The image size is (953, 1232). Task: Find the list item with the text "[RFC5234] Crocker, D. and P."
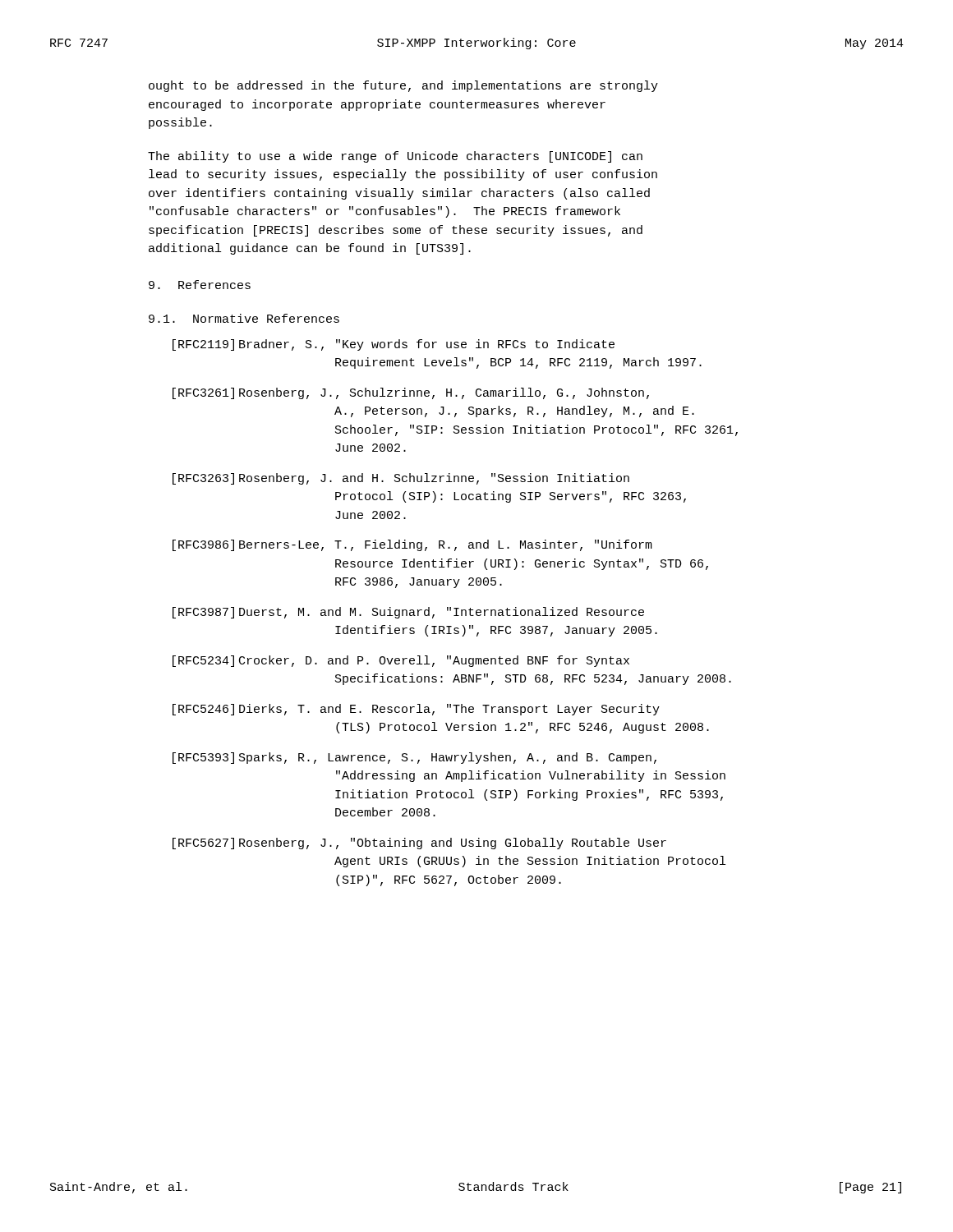pyautogui.click(x=509, y=671)
